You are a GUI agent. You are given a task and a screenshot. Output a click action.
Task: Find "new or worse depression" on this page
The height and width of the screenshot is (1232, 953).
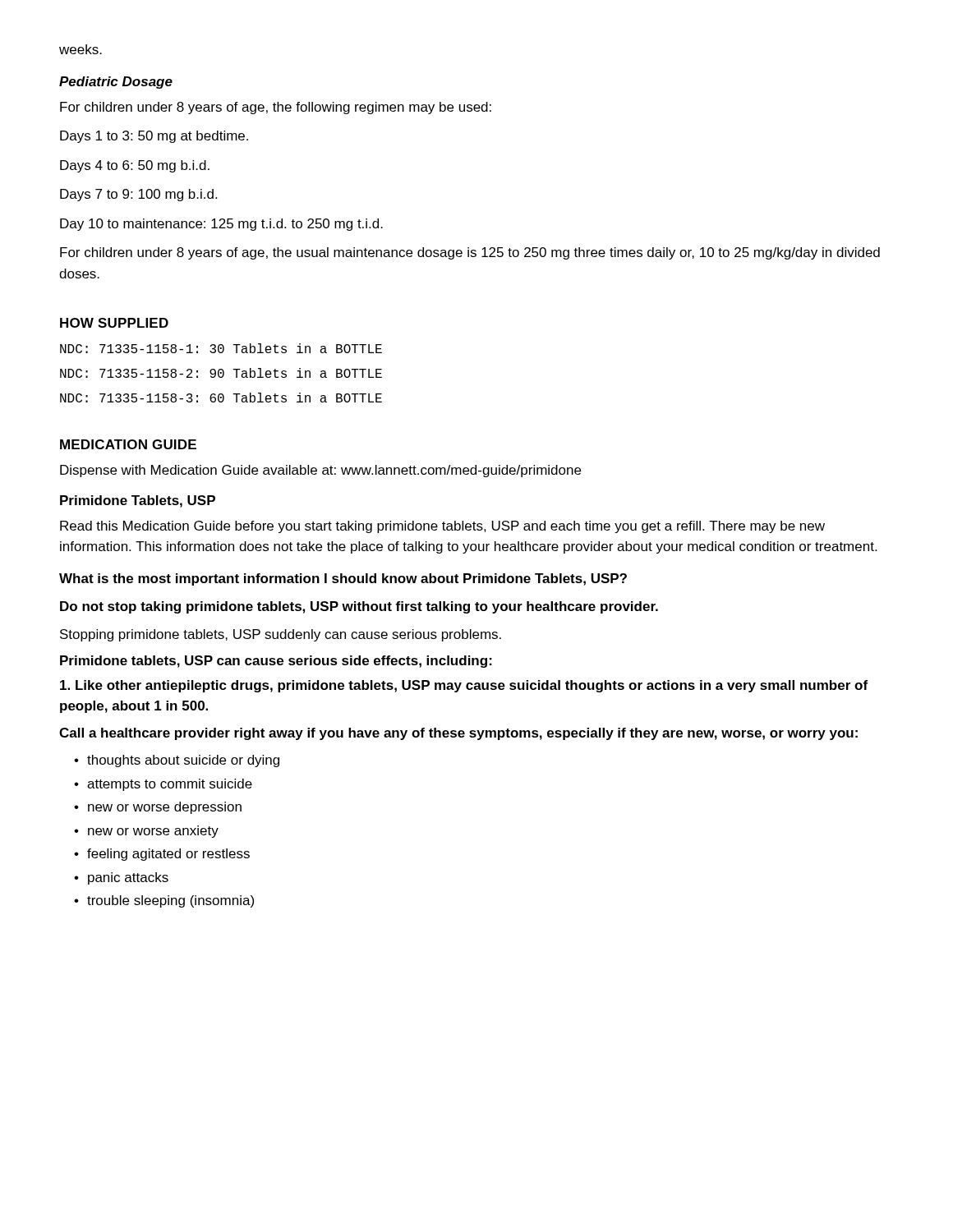(x=165, y=807)
